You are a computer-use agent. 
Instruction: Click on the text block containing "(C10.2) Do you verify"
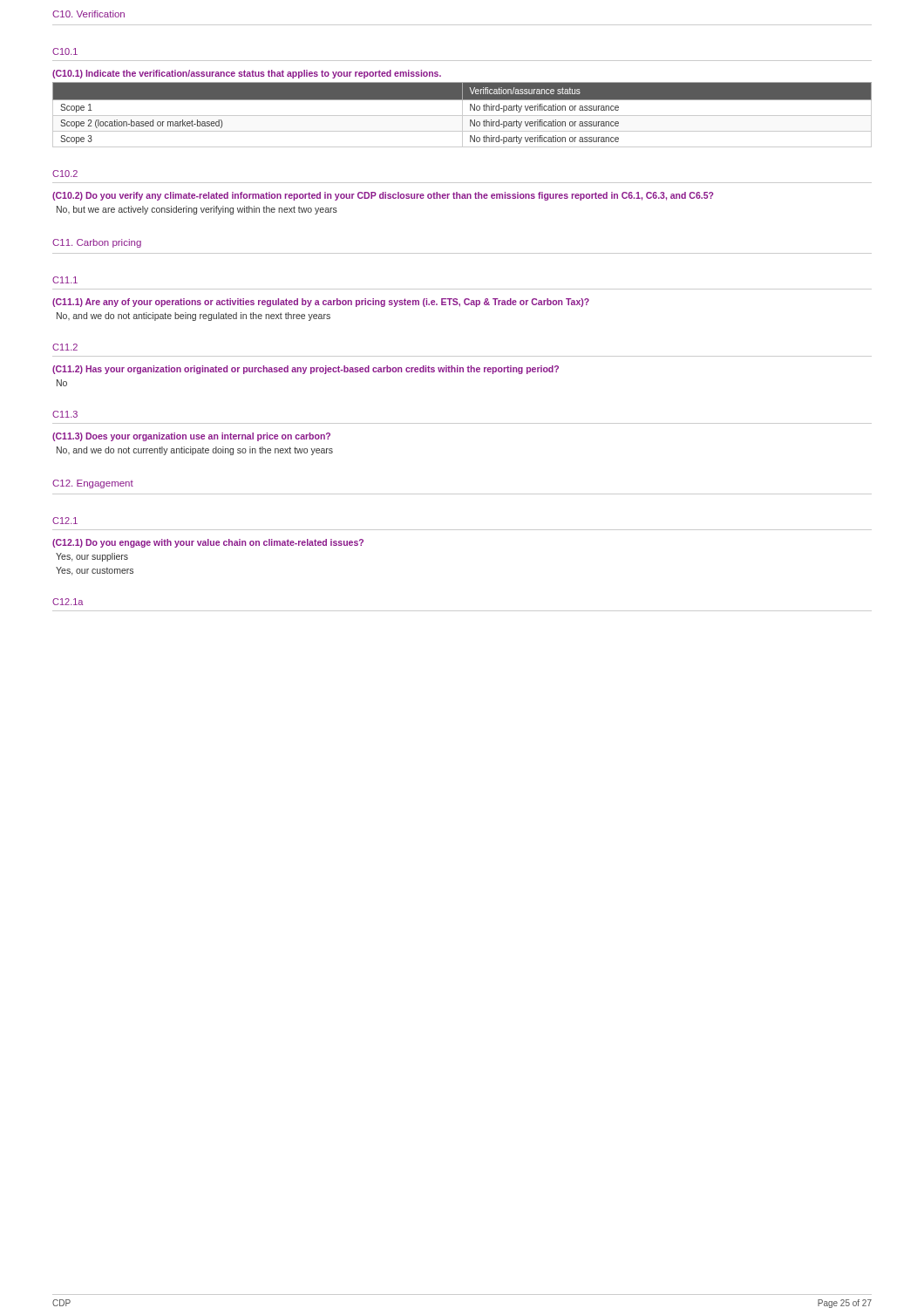383,195
